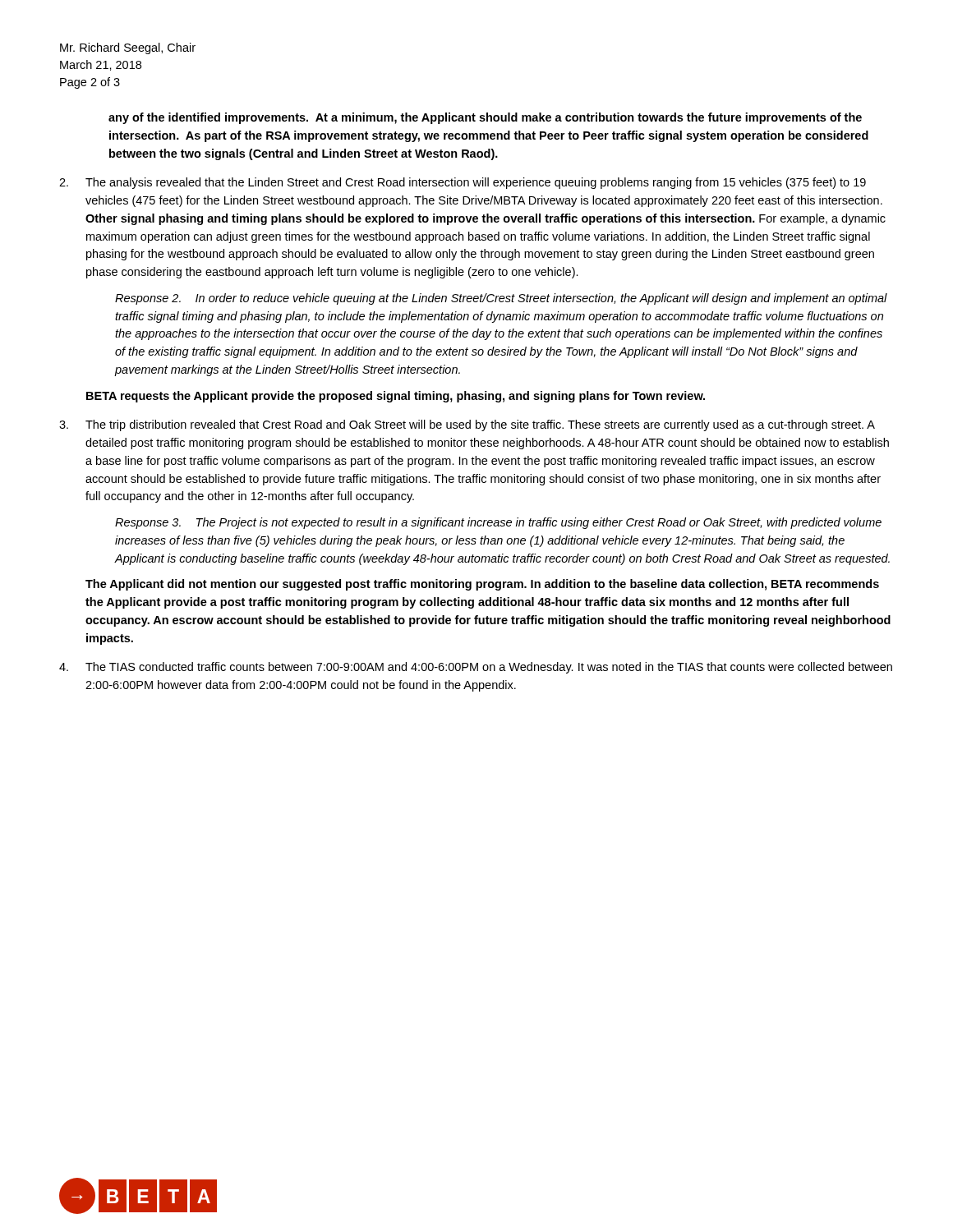Find the block on this page that starts "BETA requests the Applicant provide"
Screen dimensions: 1232x953
point(396,396)
